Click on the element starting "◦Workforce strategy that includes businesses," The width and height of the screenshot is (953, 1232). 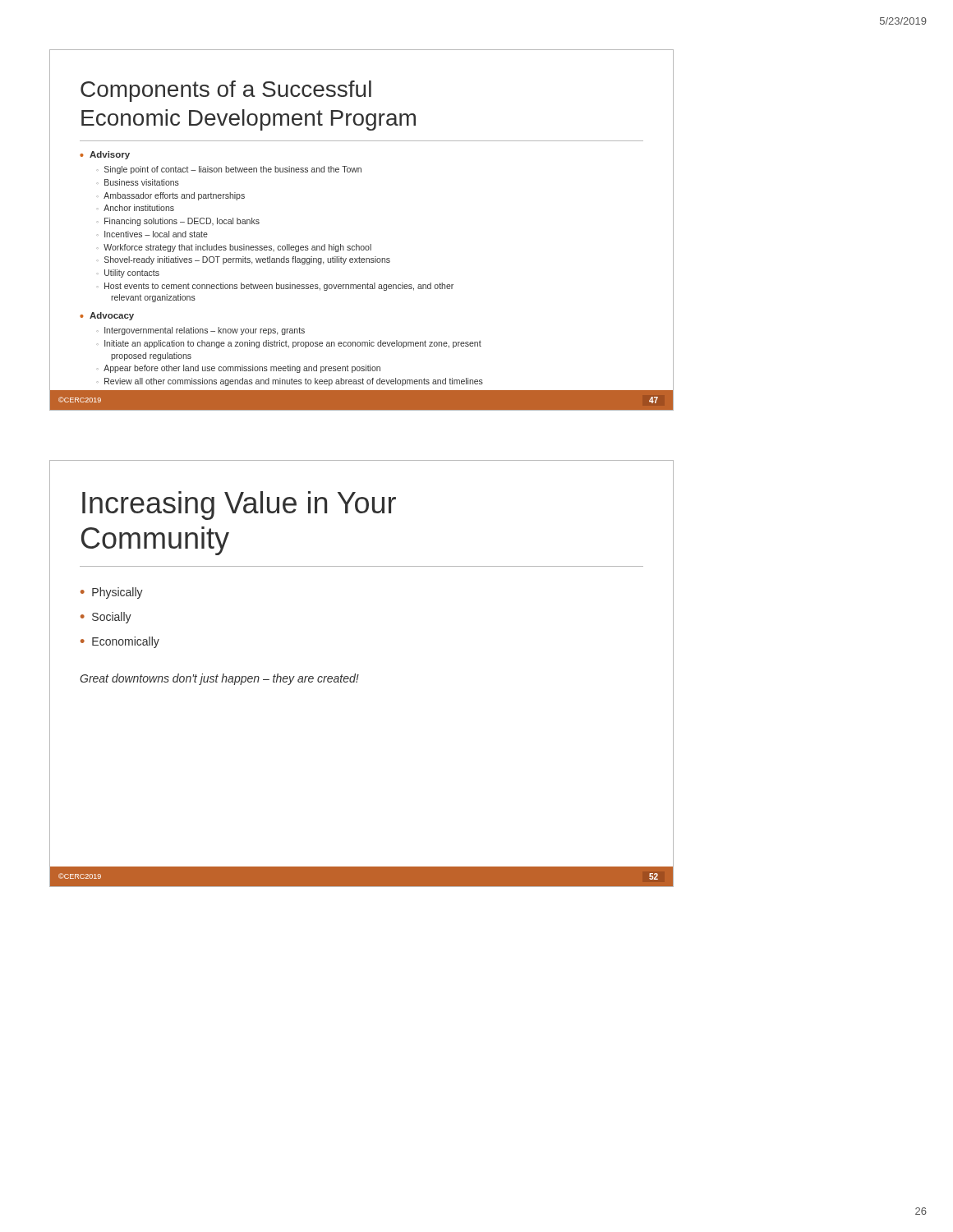pyautogui.click(x=234, y=247)
